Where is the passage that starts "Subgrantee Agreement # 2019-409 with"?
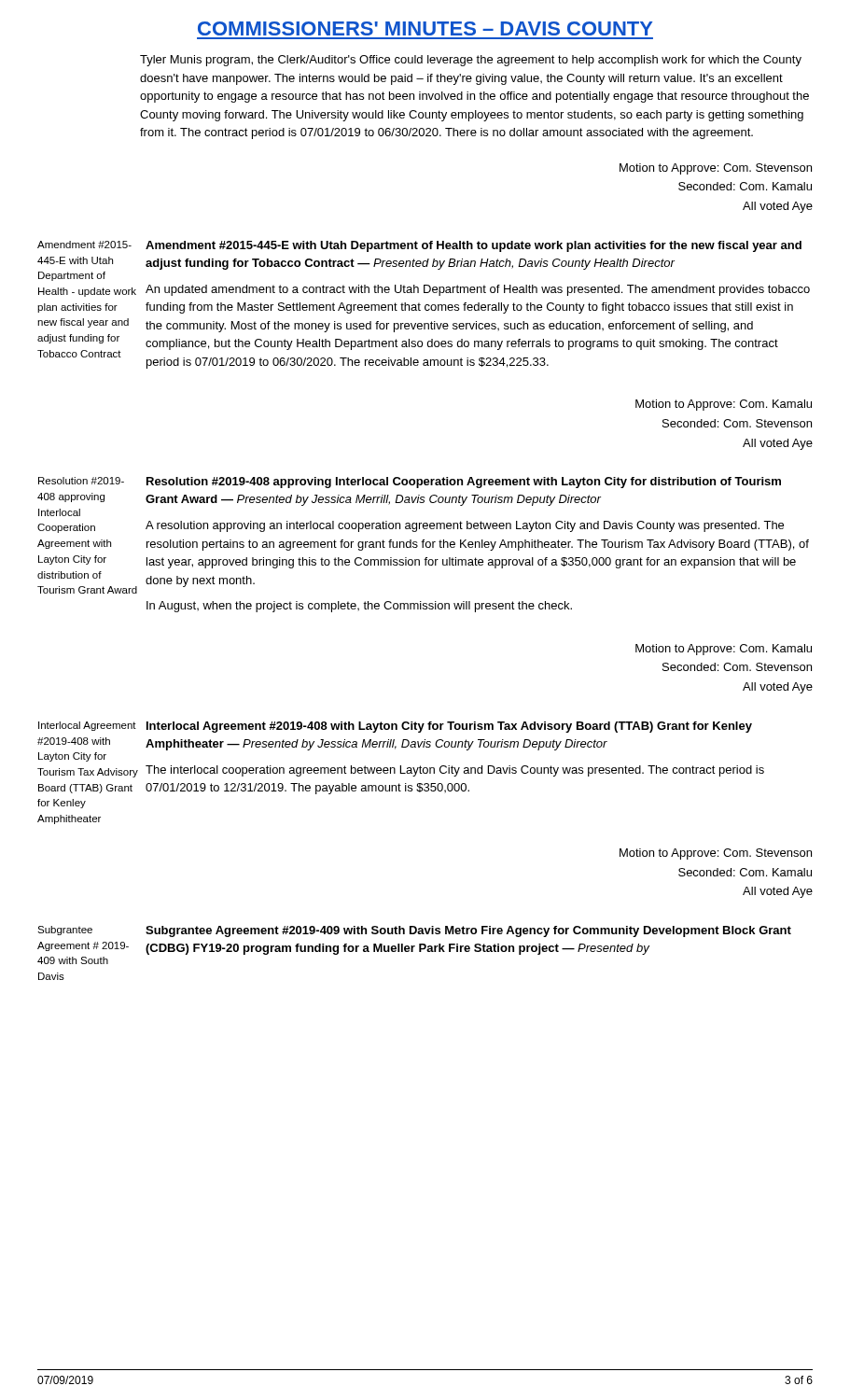Screen dimensions: 1400x850 [x=83, y=953]
